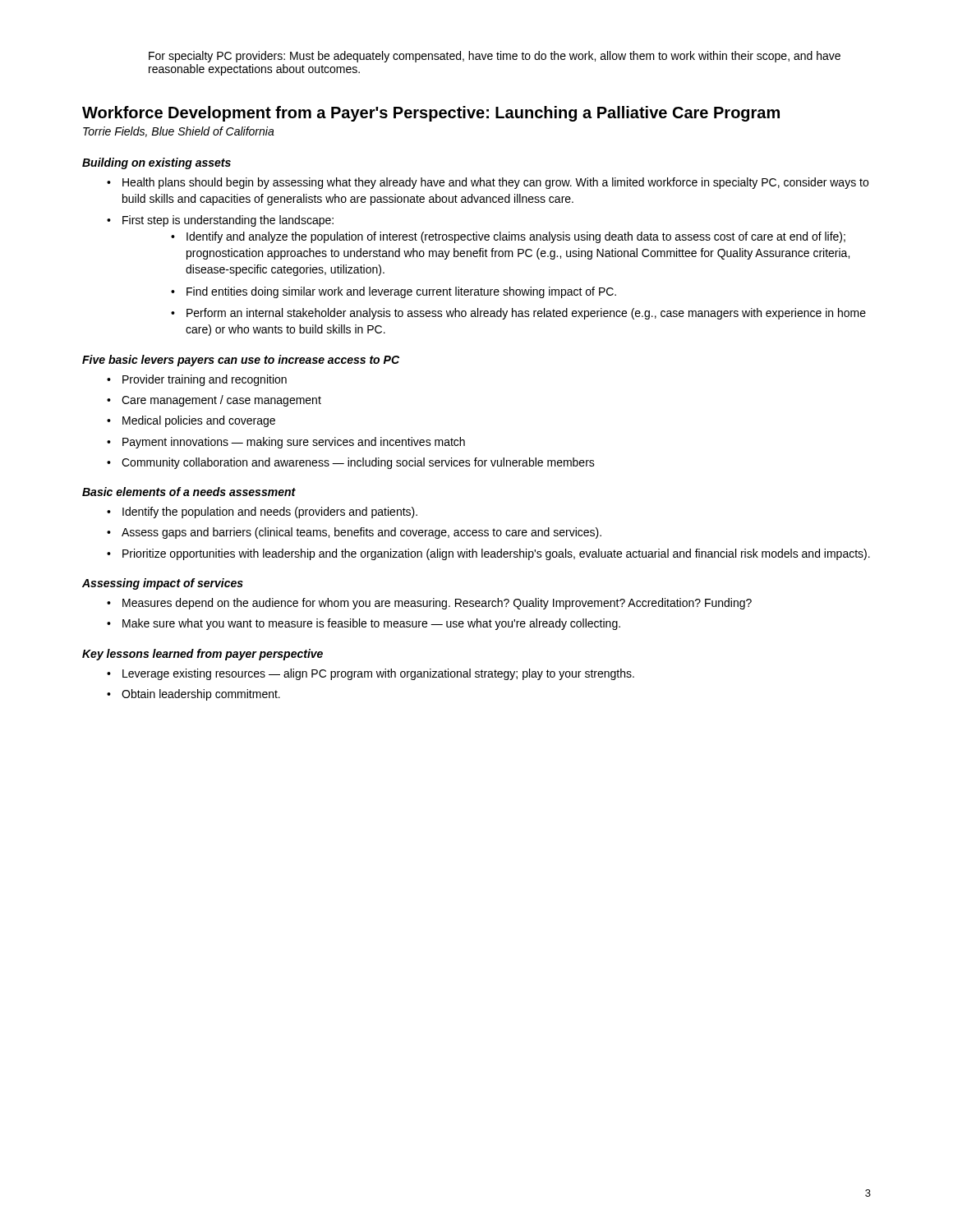Point to the block starting "Leverage existing resources — align PC"
Screen dimensions: 1232x953
489,673
